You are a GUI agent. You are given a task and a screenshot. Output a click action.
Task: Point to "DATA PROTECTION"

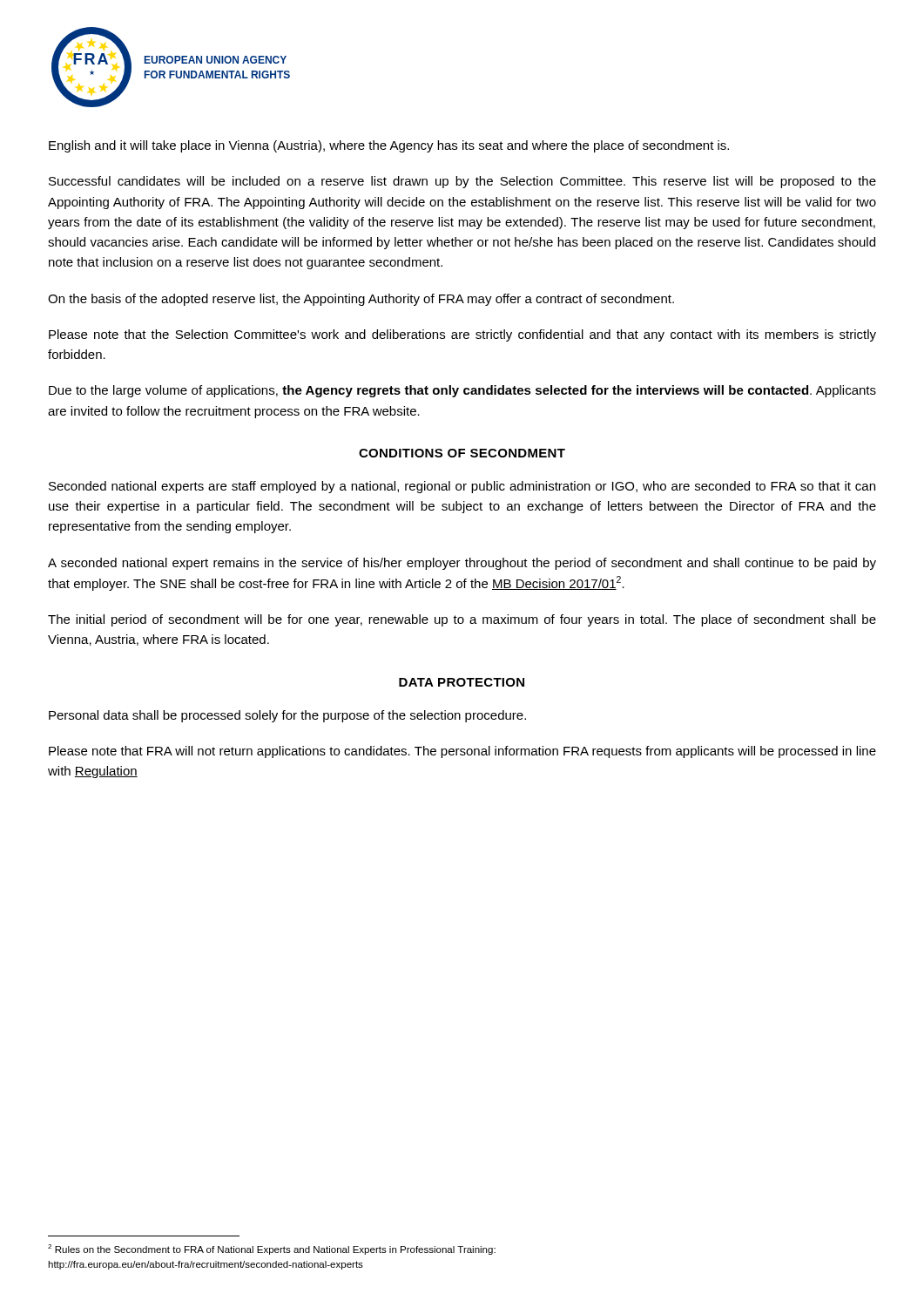point(462,681)
